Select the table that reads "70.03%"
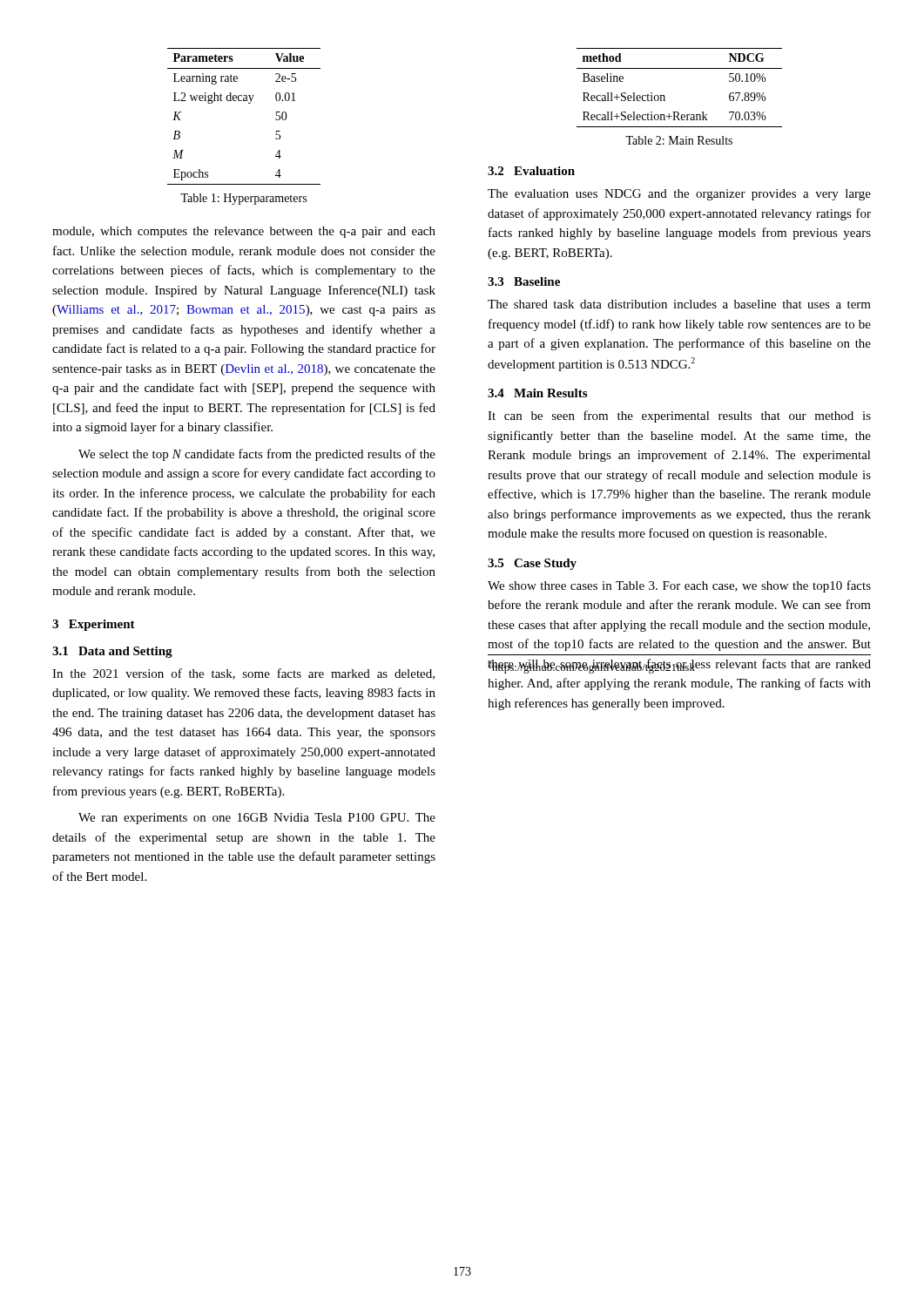 coord(679,88)
